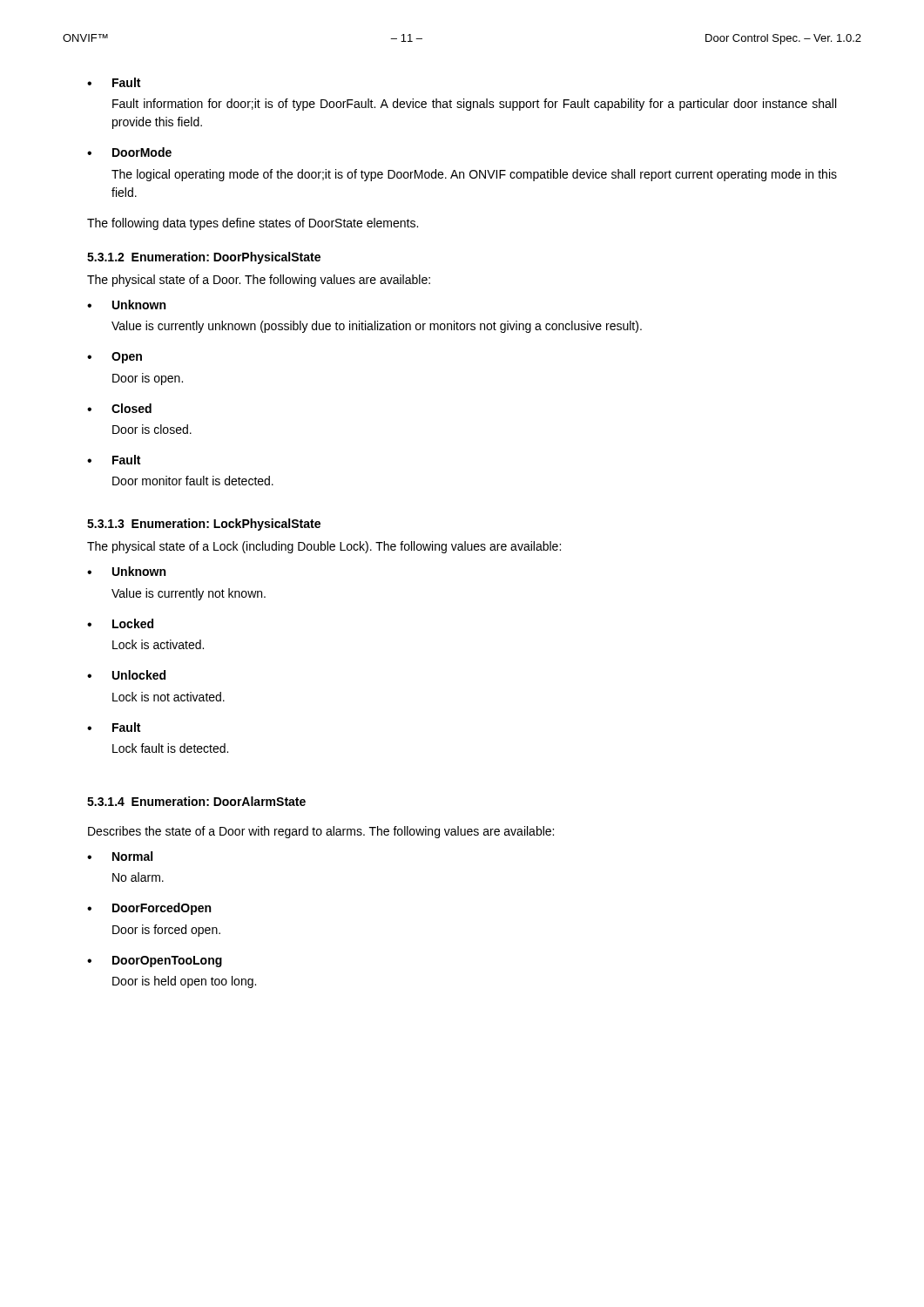
Task: Find the block on this page that starts "The following data types define states of DoorState"
Action: [x=253, y=223]
